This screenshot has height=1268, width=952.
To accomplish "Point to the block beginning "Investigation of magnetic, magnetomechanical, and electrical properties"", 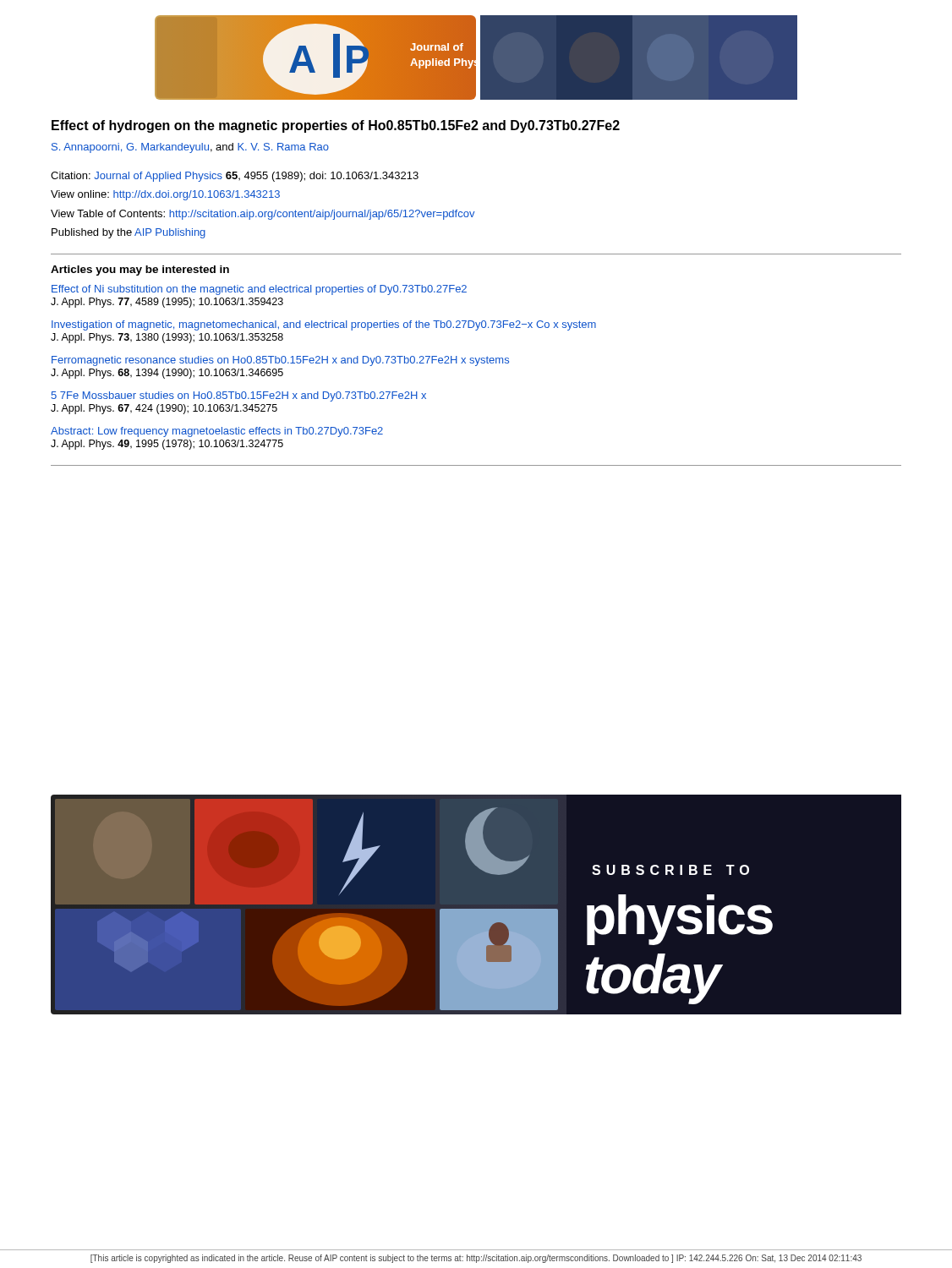I will 476,330.
